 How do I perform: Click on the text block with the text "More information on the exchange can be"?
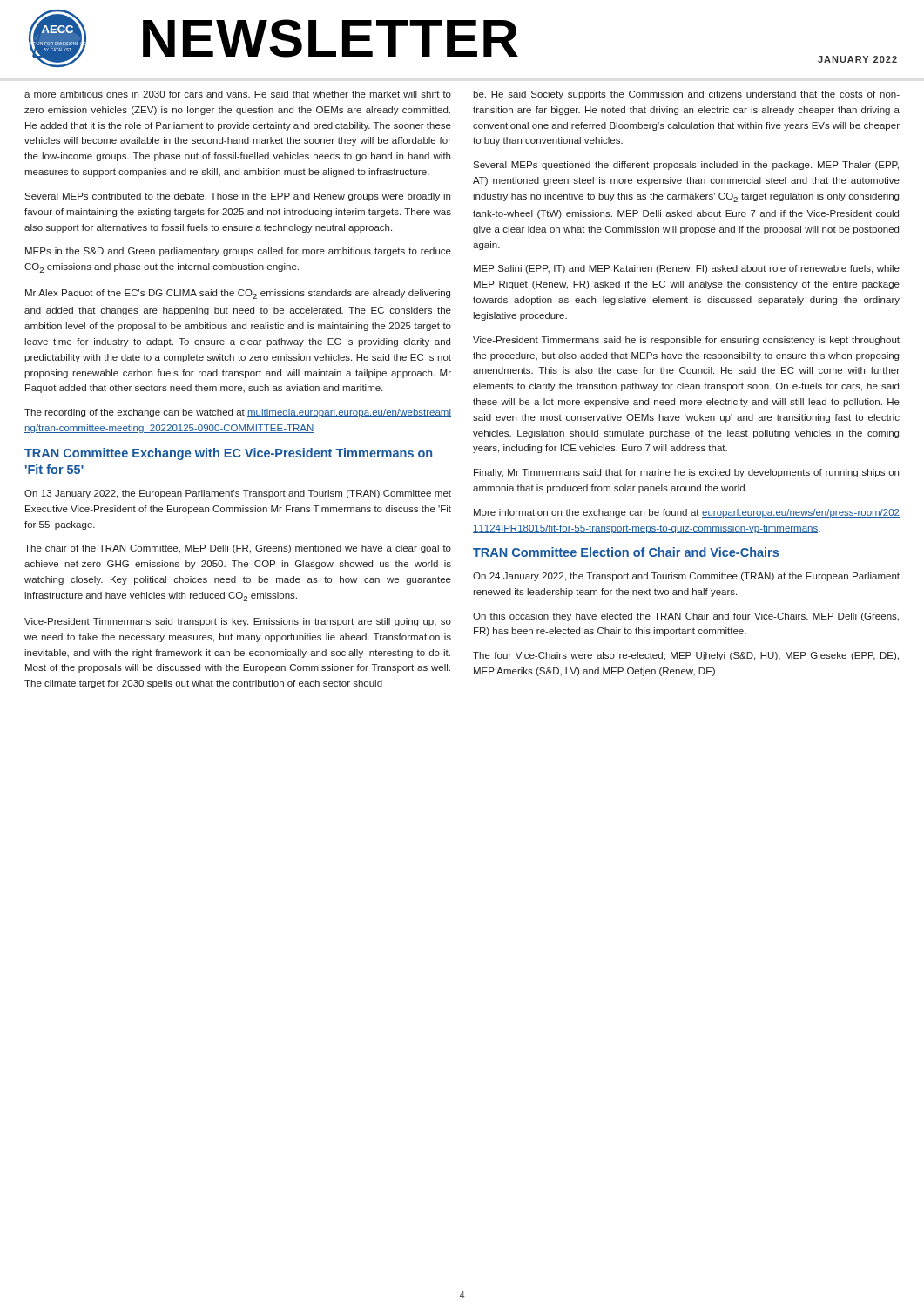(x=686, y=520)
